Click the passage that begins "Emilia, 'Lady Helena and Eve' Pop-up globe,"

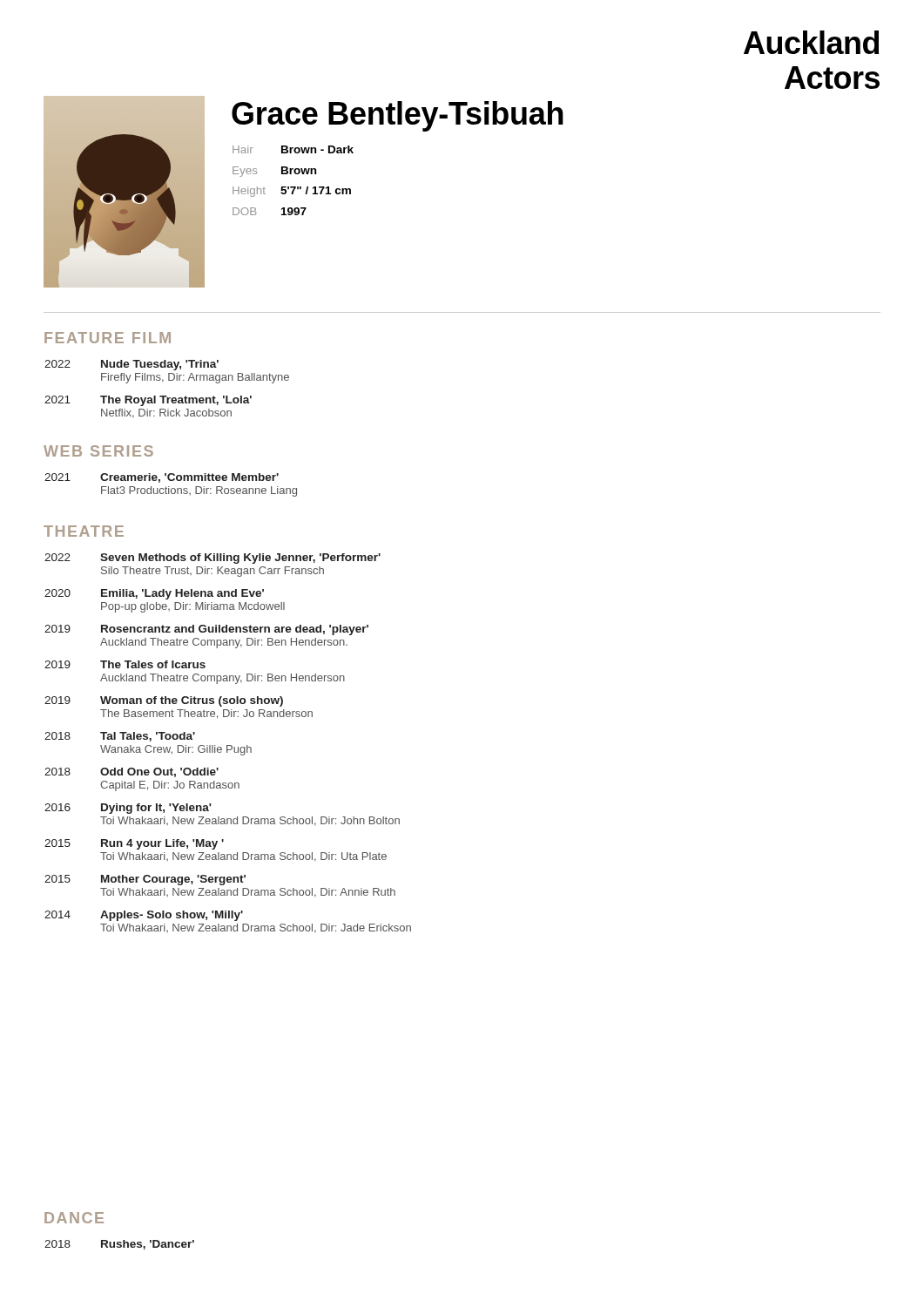coord(193,600)
